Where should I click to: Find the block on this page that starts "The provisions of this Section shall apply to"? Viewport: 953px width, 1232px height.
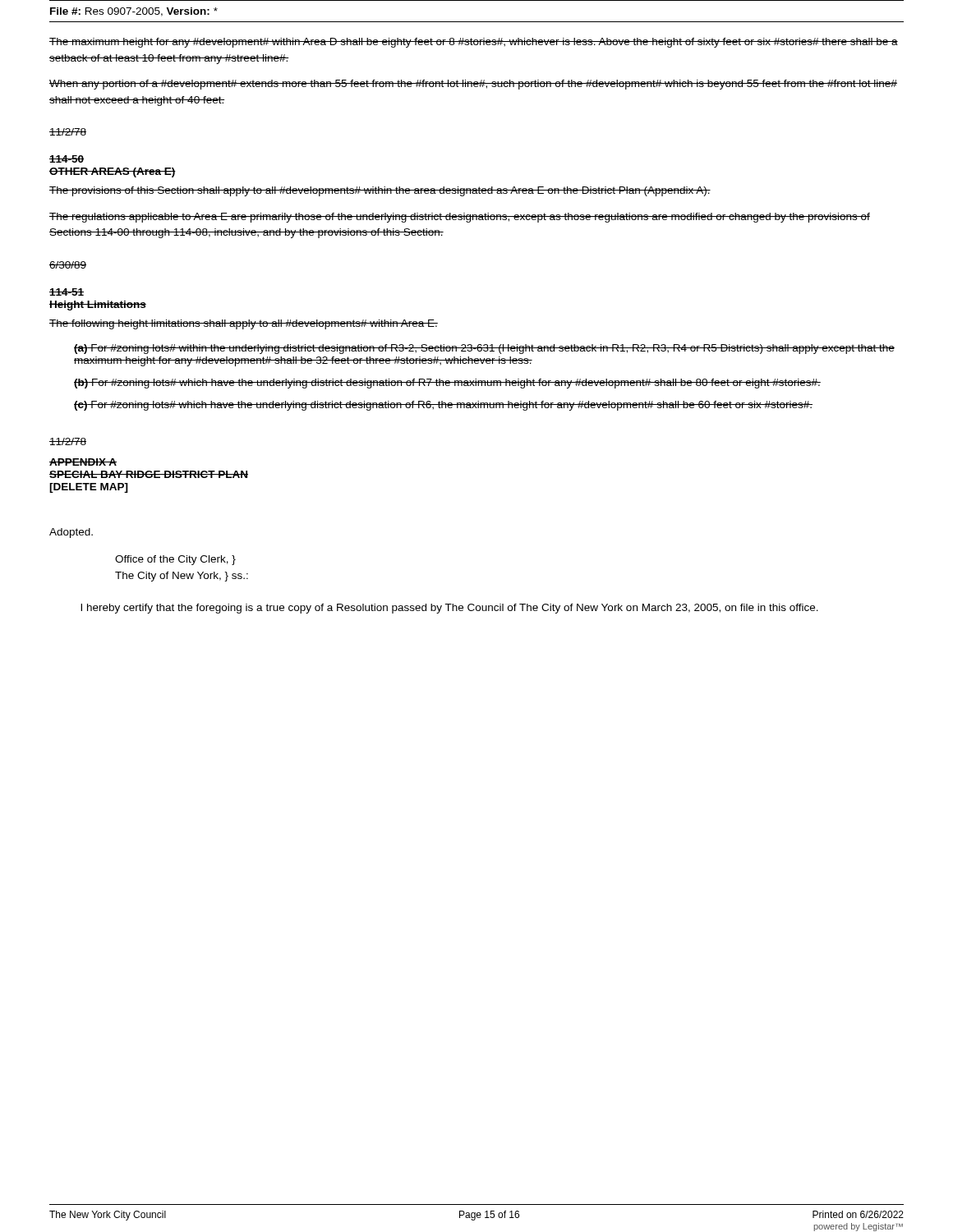tap(380, 190)
